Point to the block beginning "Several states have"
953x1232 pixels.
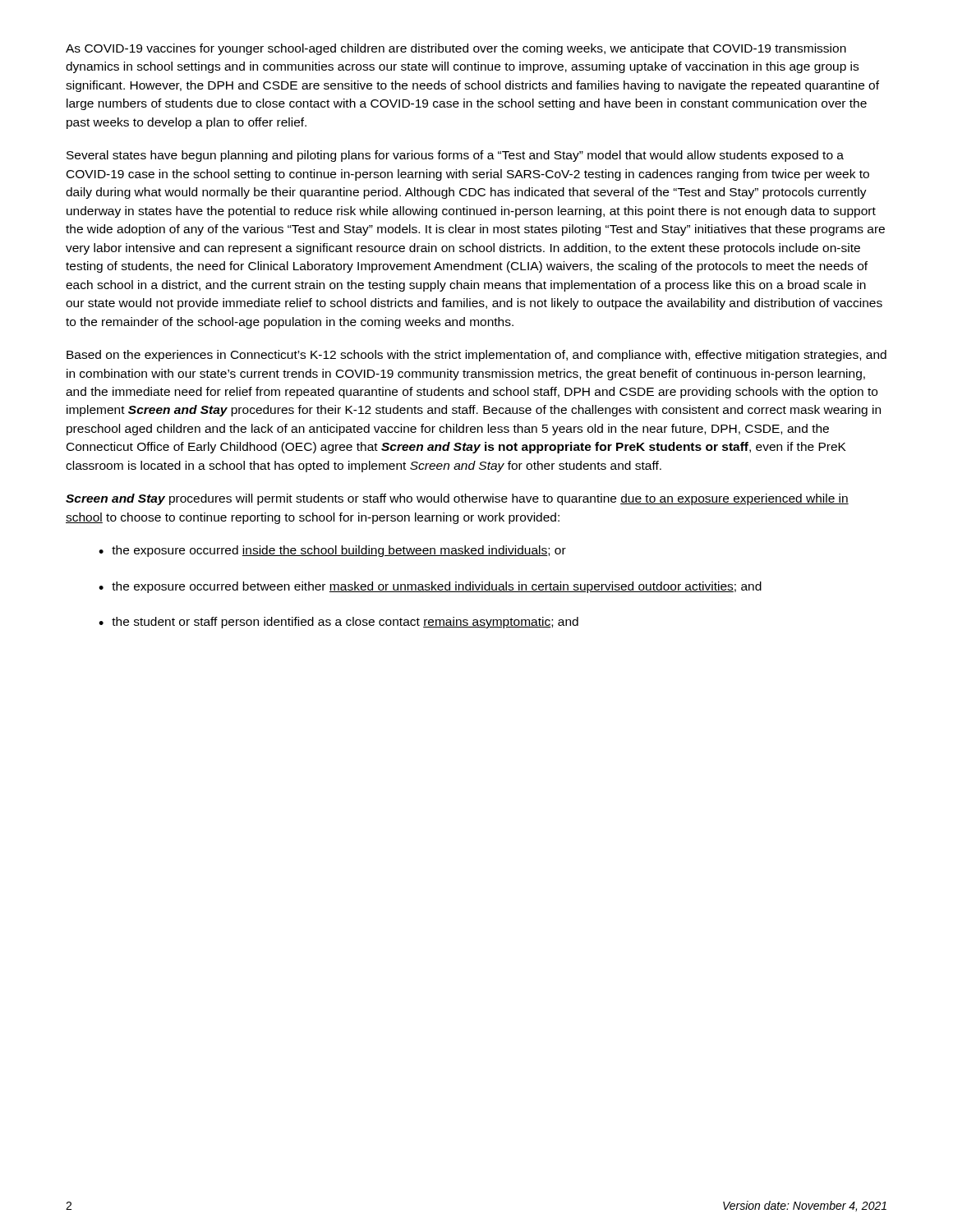[x=476, y=238]
